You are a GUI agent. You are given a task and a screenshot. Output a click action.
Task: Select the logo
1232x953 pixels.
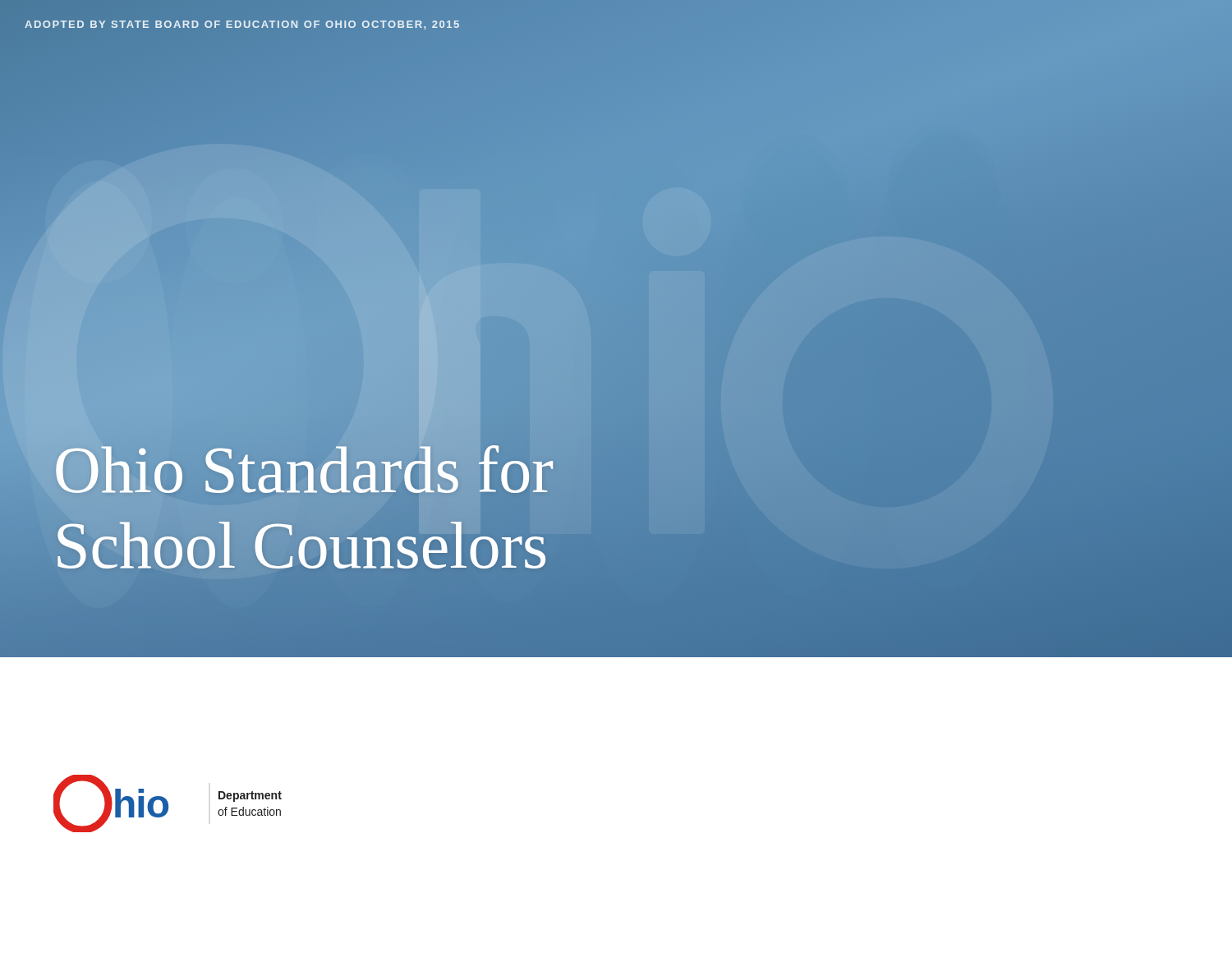point(185,805)
